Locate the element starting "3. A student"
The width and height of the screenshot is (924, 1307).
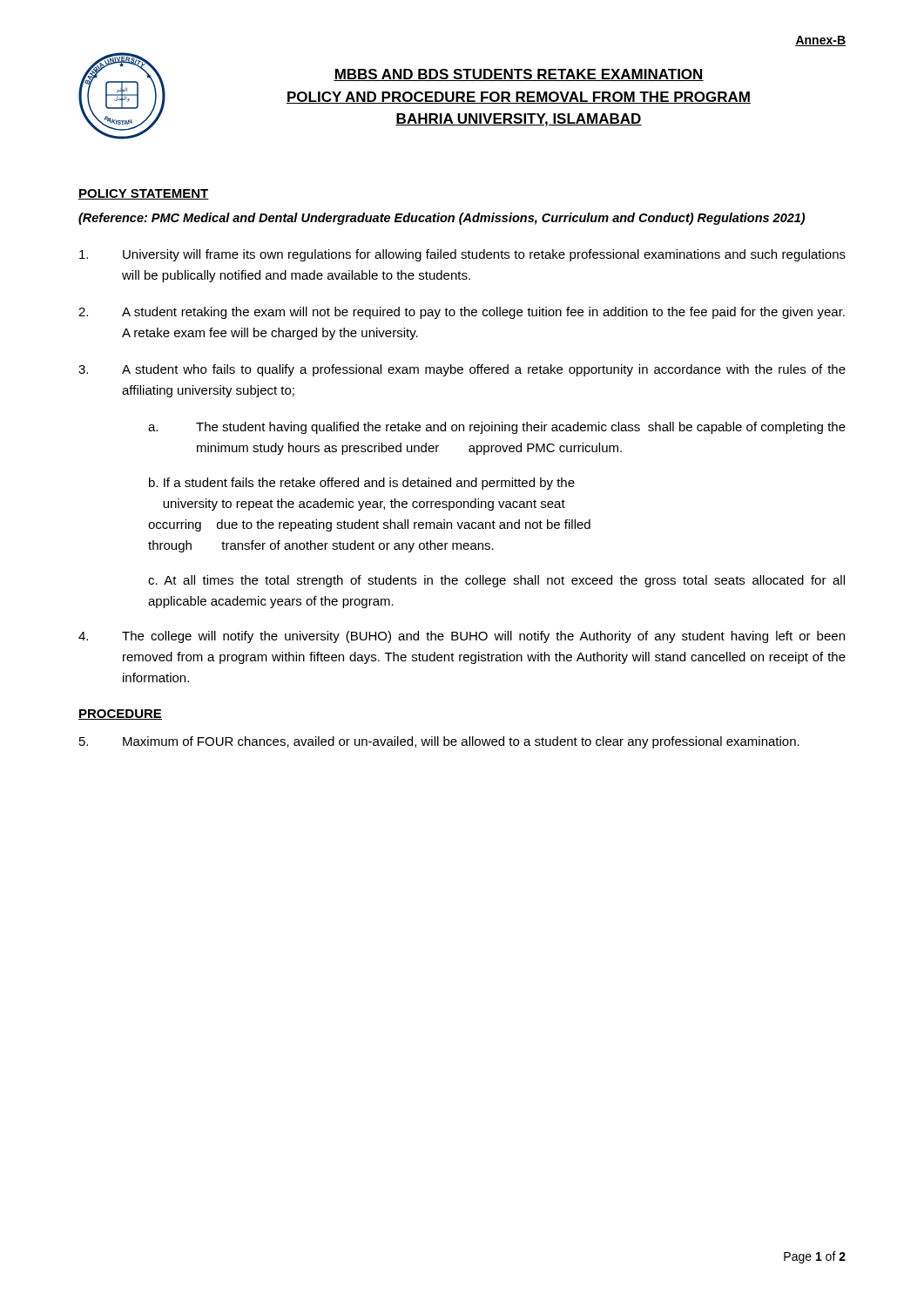click(462, 380)
